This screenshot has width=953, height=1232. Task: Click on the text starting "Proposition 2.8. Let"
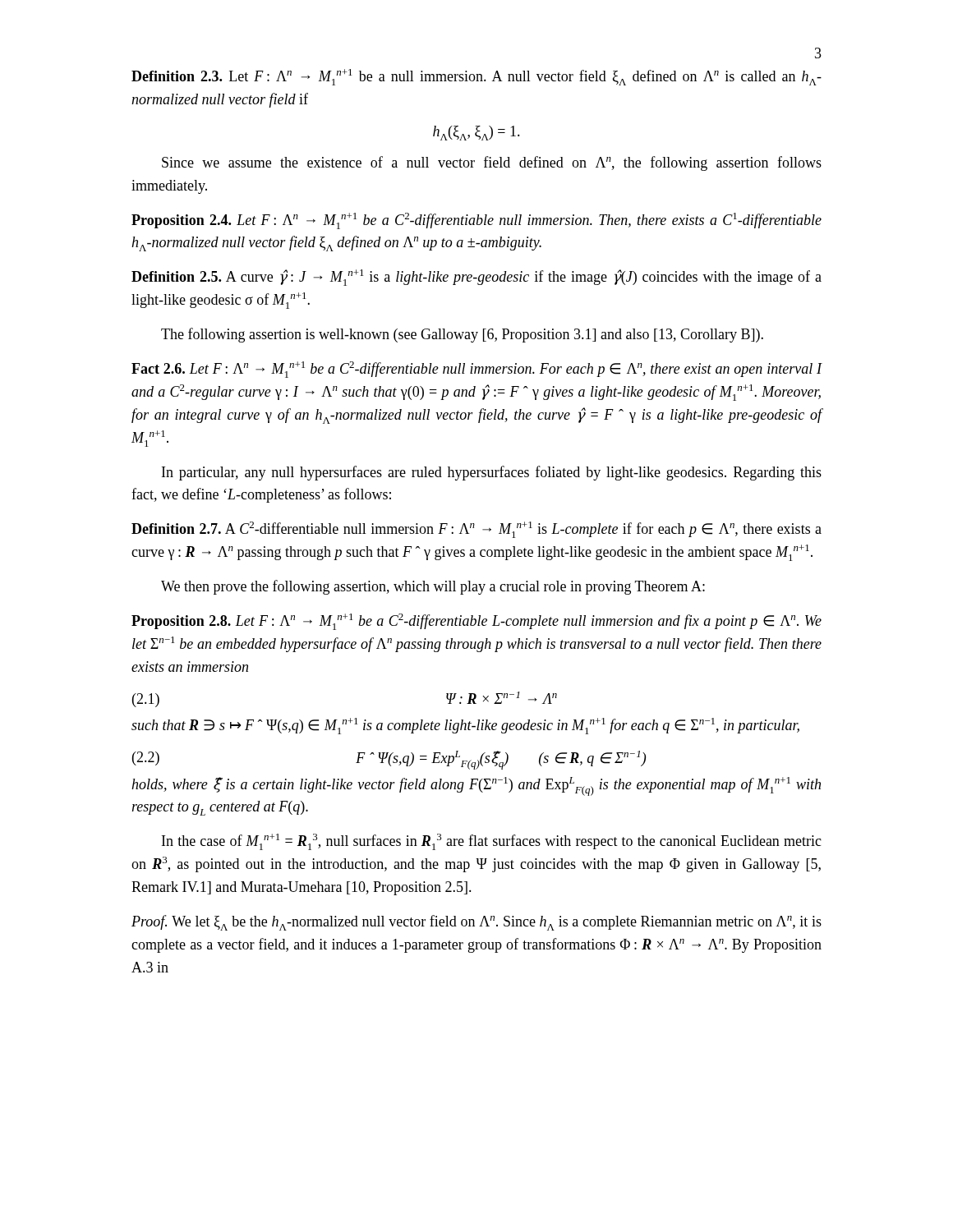[476, 645]
